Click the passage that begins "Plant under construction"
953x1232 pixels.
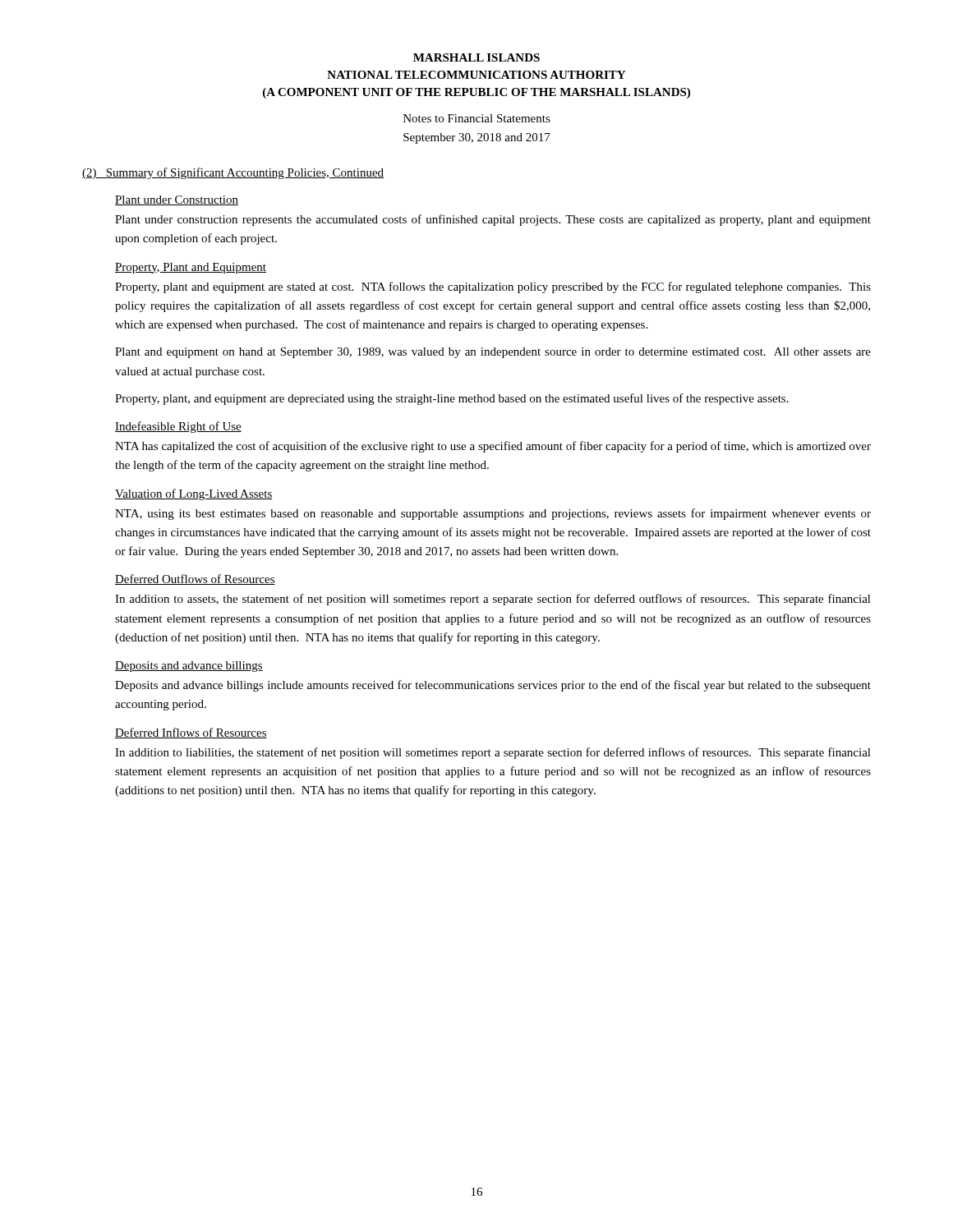(x=493, y=229)
